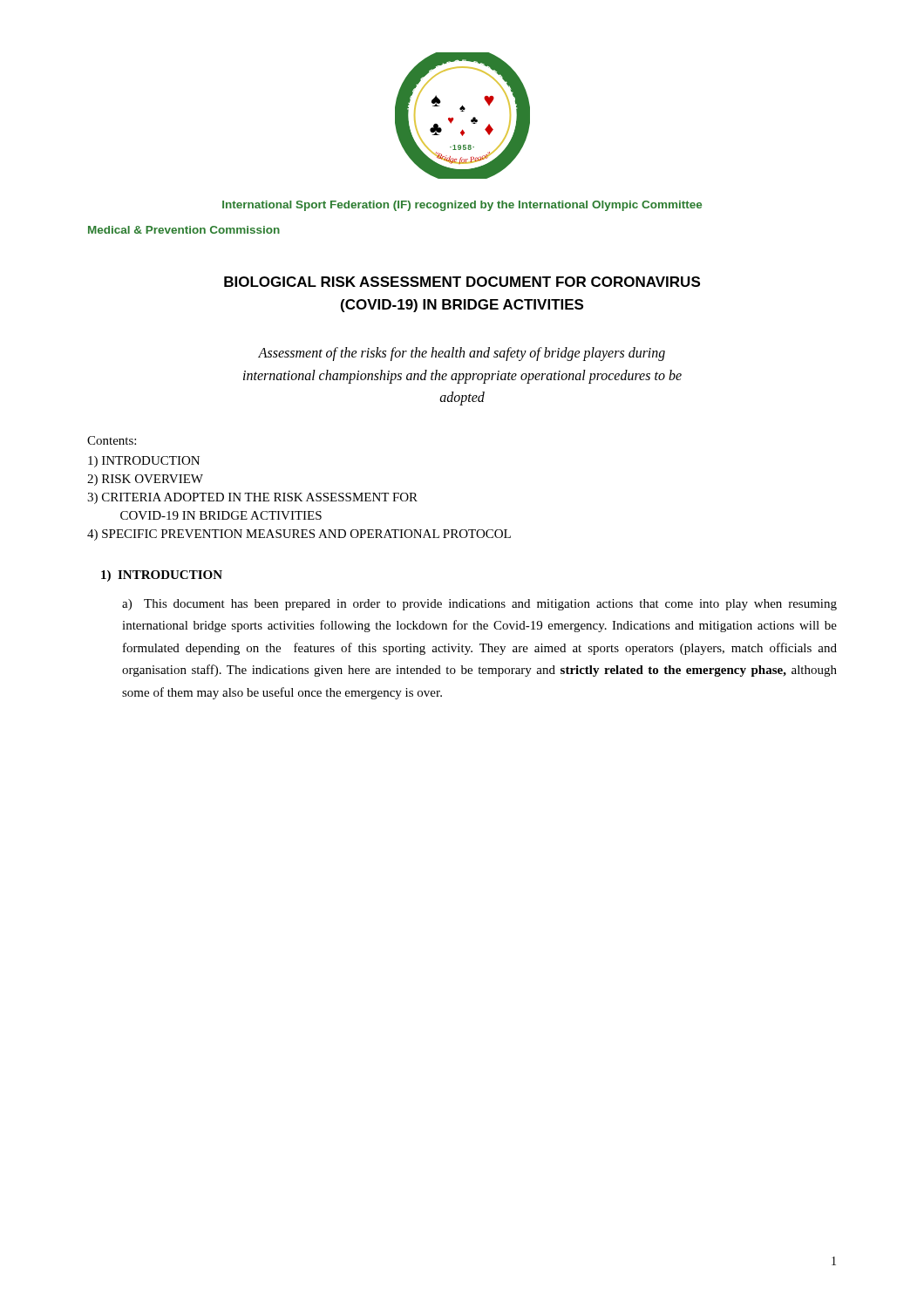Find the block on this page that starts "Assessment of the risks"
Viewport: 924px width, 1308px height.
tap(462, 375)
